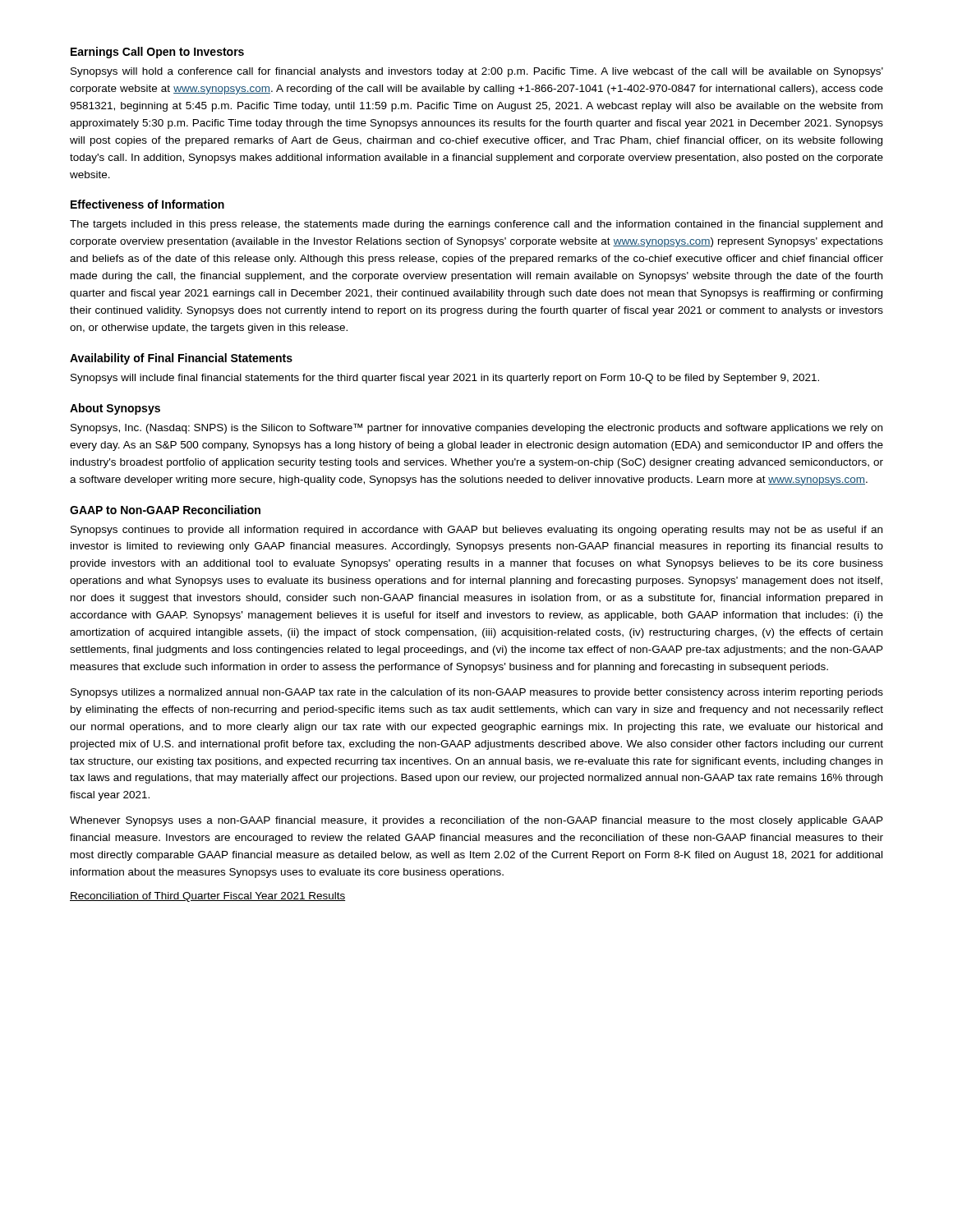Point to the region starting "Reconciliation of Third Quarter Fiscal"

pos(208,896)
